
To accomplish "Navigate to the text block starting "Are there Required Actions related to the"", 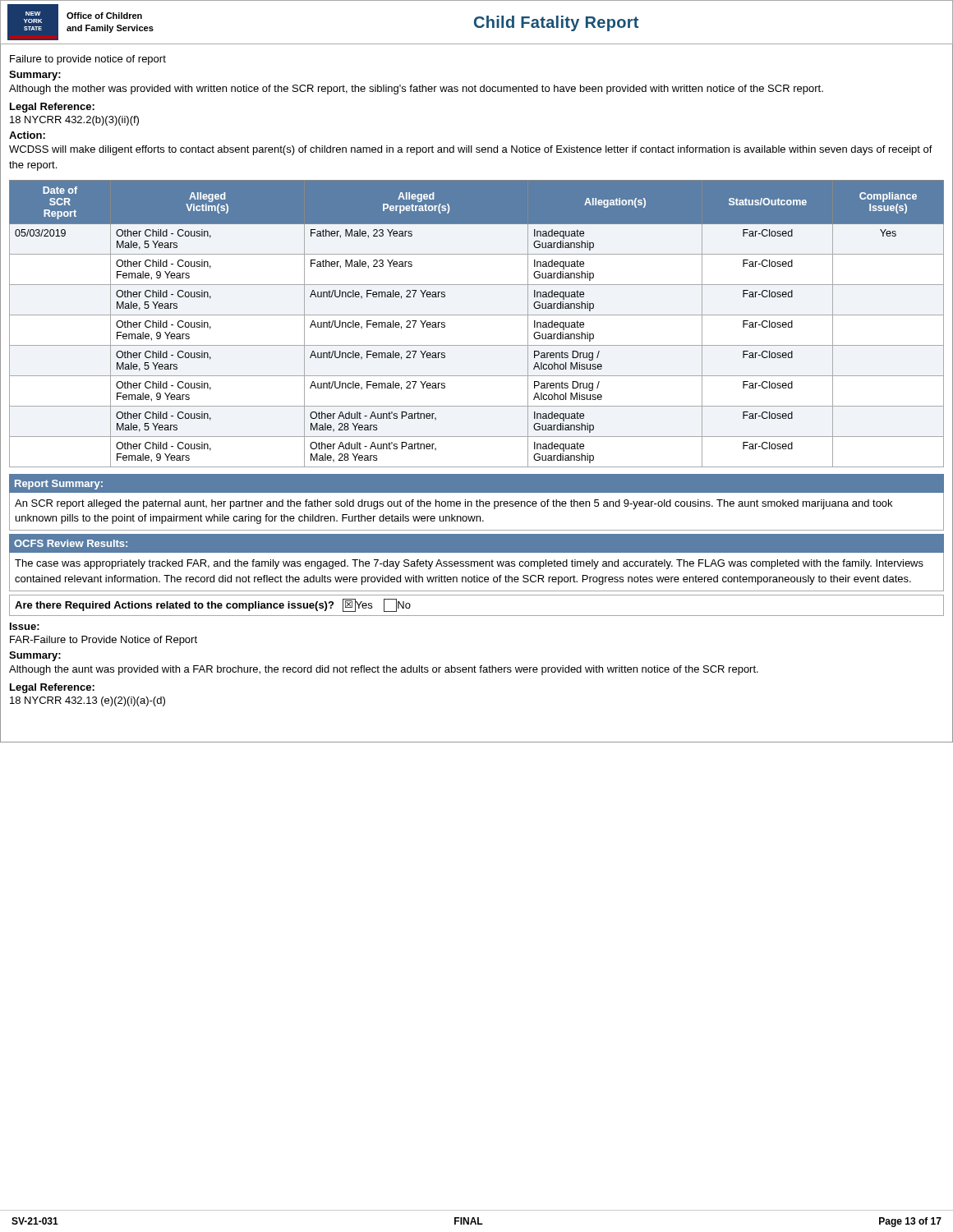I will point(213,605).
